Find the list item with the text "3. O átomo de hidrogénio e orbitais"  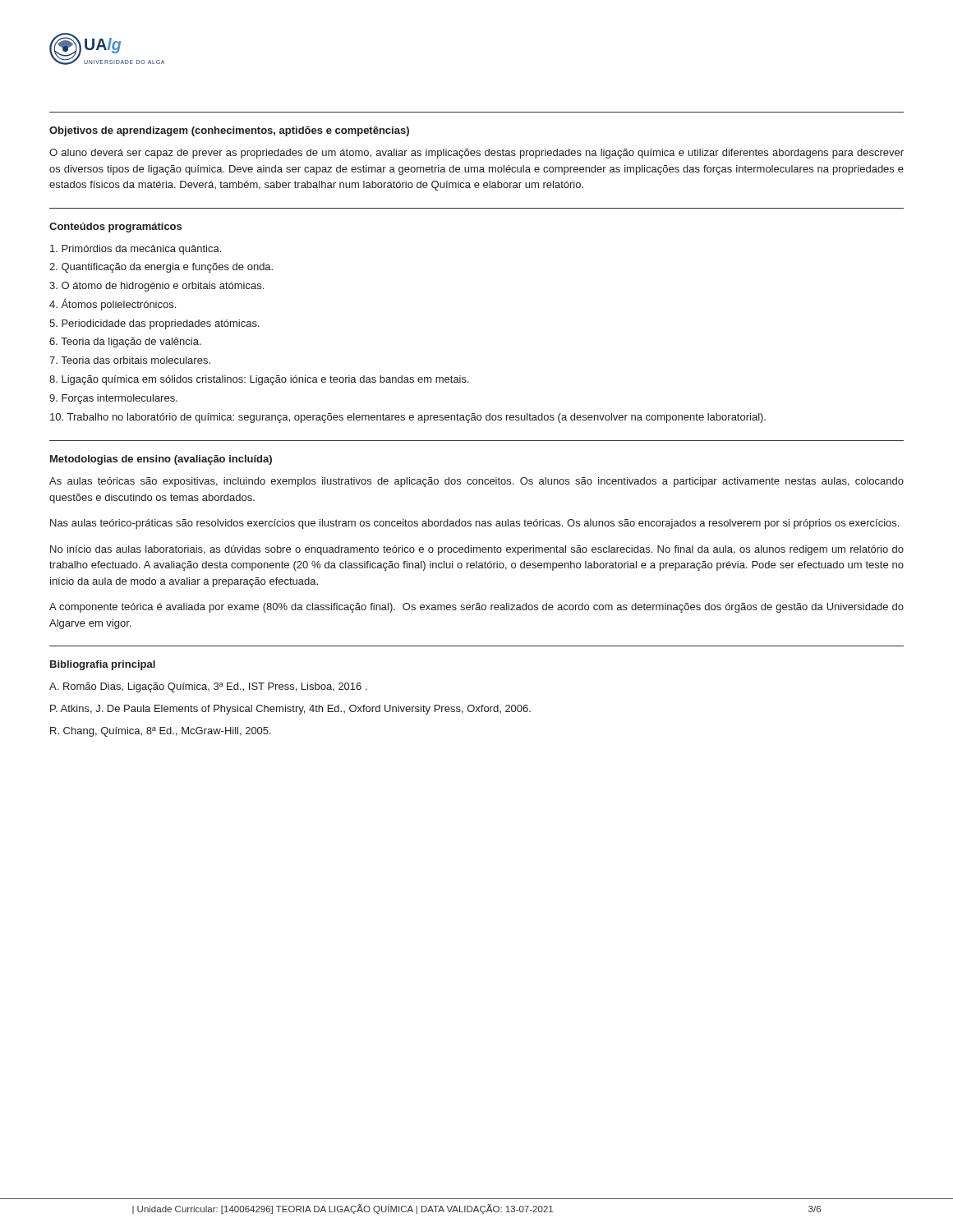coord(157,285)
